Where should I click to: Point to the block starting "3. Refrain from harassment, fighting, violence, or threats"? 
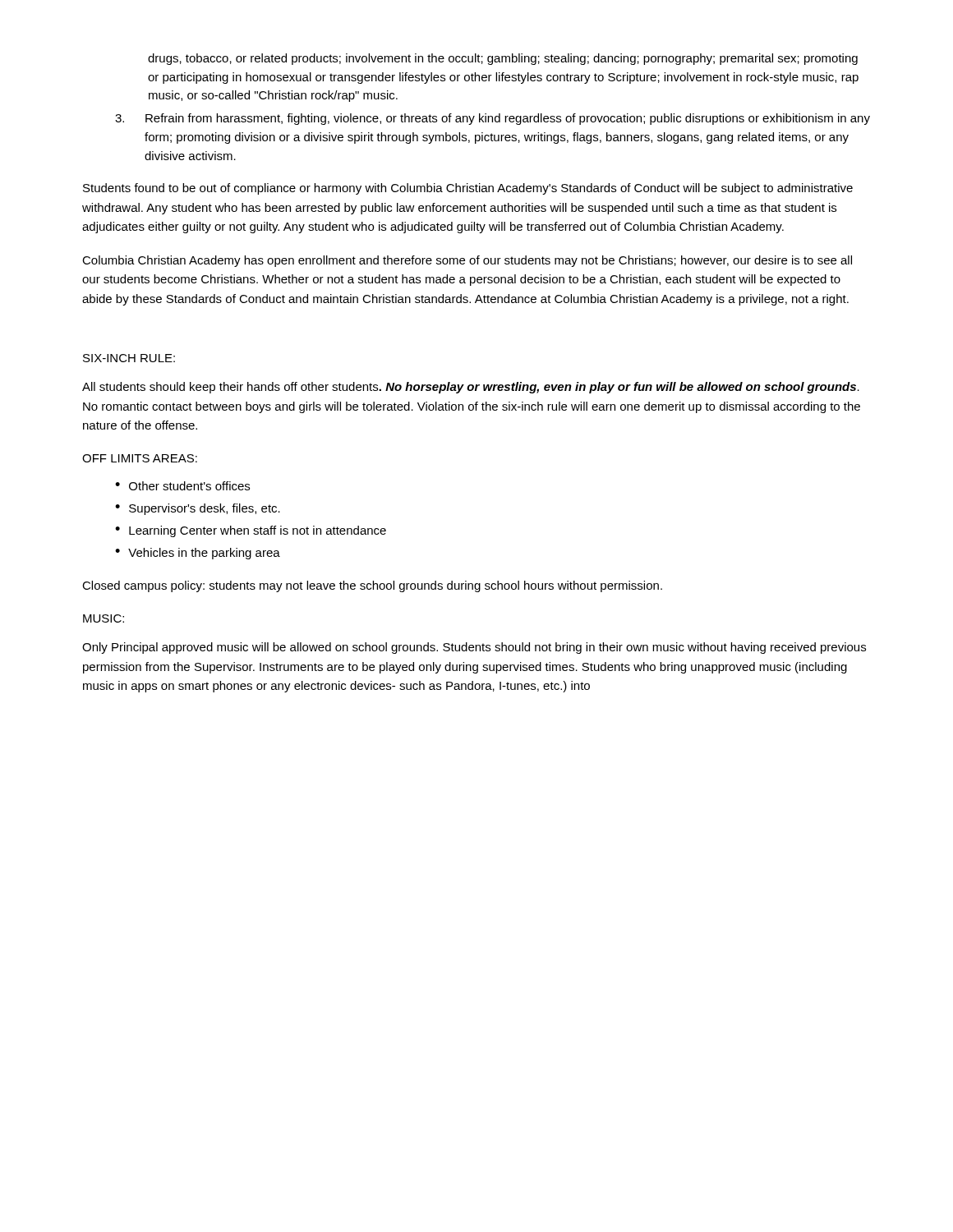point(493,137)
